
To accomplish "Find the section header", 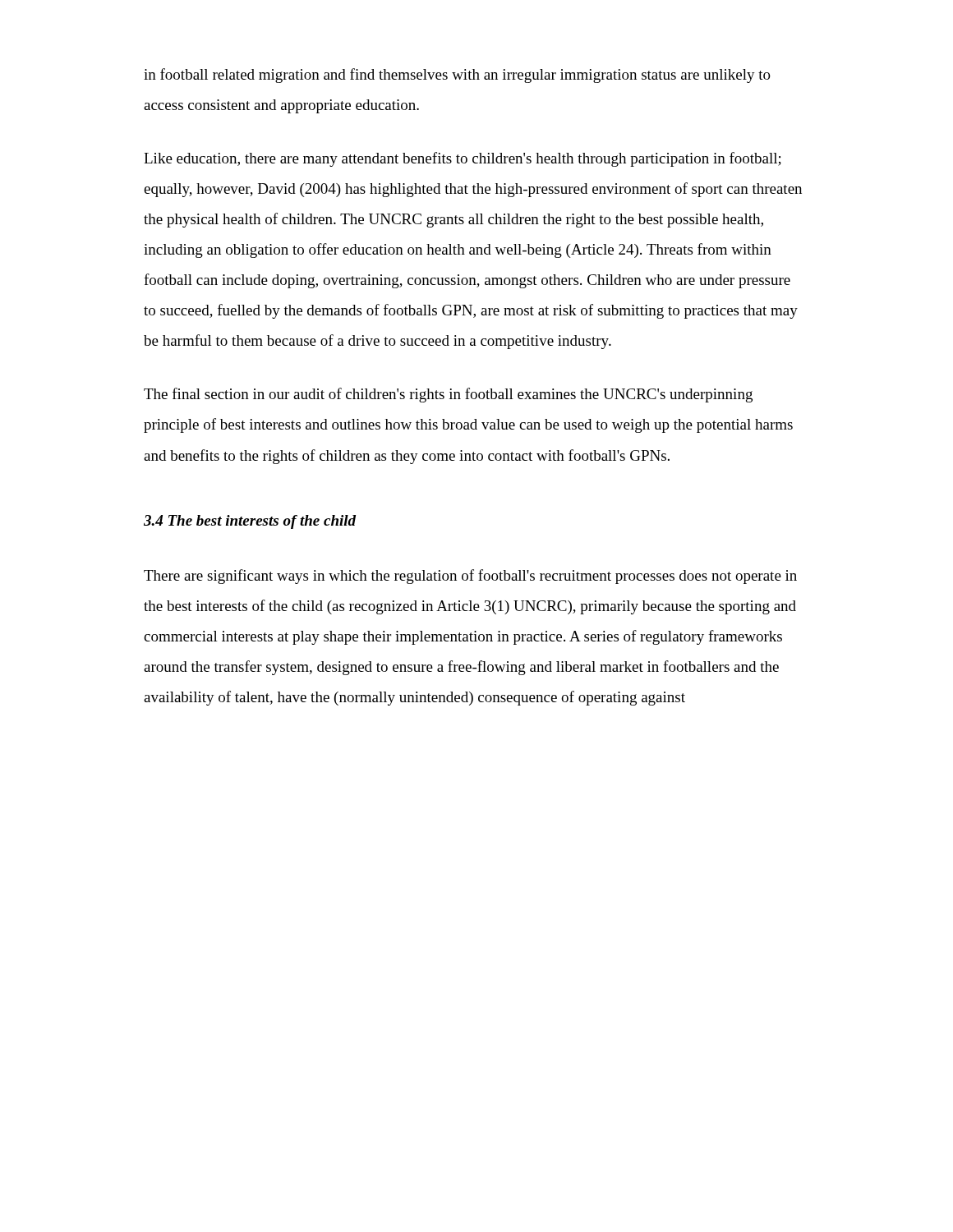I will coord(250,520).
